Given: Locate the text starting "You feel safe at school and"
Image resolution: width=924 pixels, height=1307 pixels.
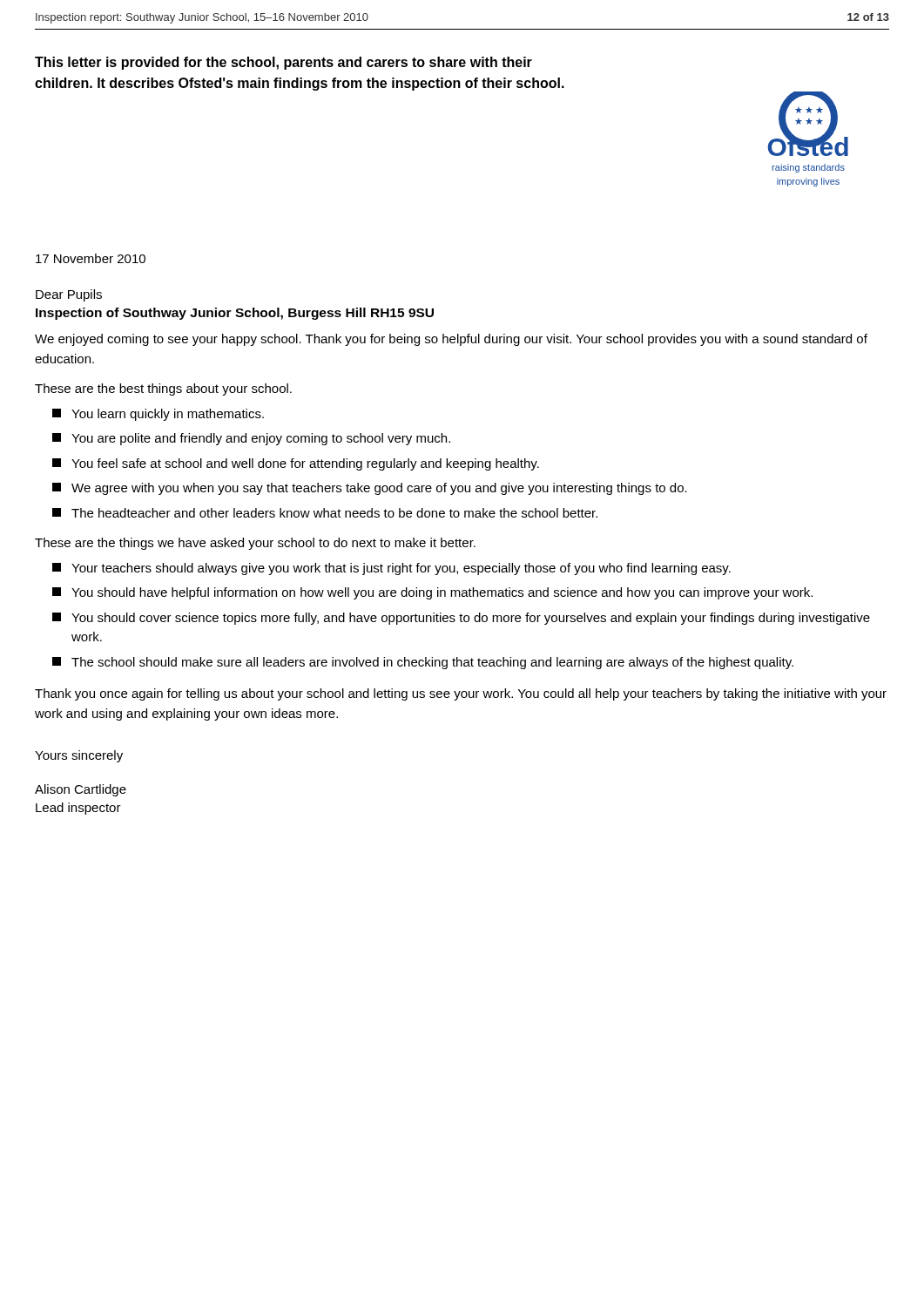Looking at the screenshot, I should [471, 463].
